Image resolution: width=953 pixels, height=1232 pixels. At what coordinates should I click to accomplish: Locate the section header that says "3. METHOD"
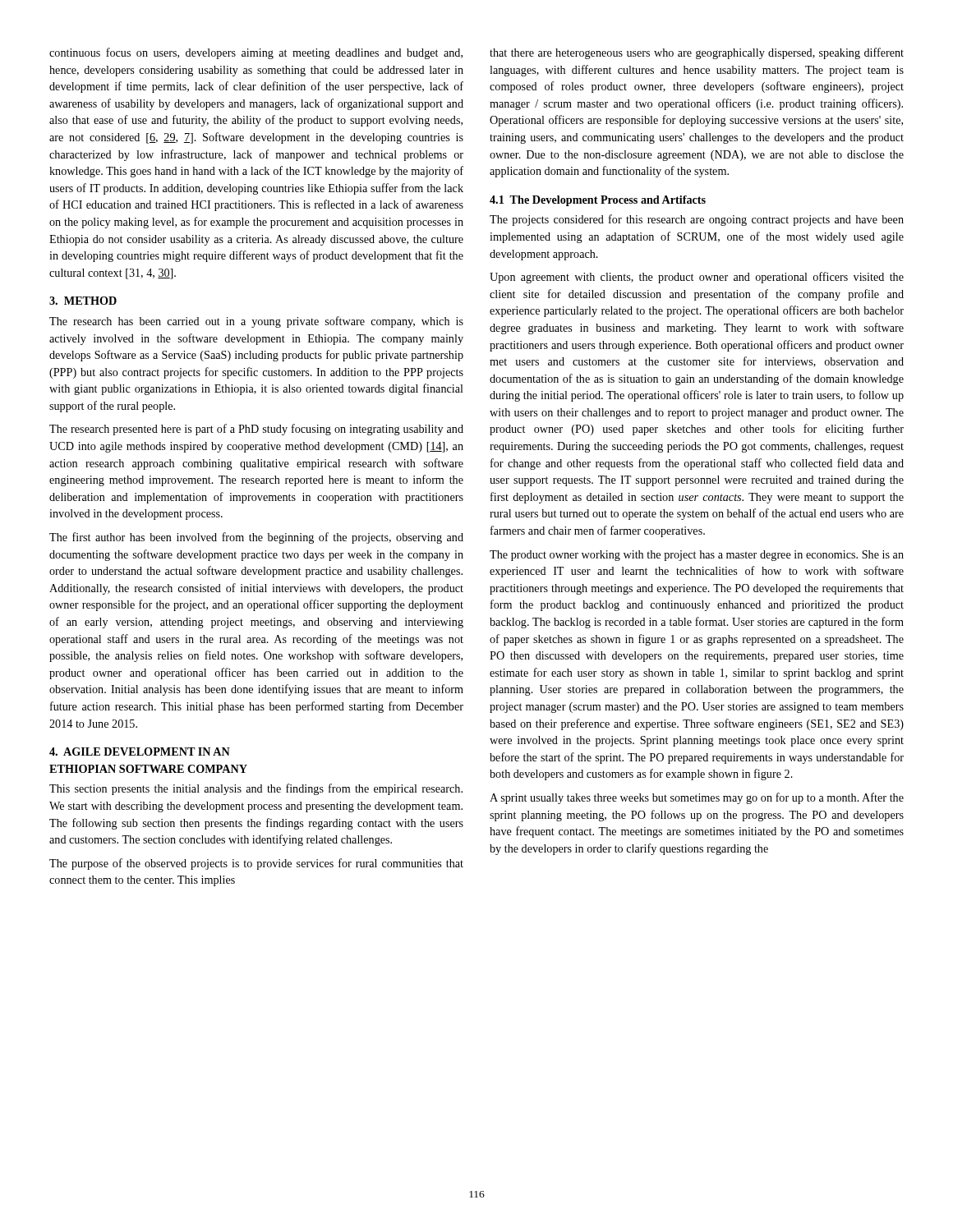83,301
